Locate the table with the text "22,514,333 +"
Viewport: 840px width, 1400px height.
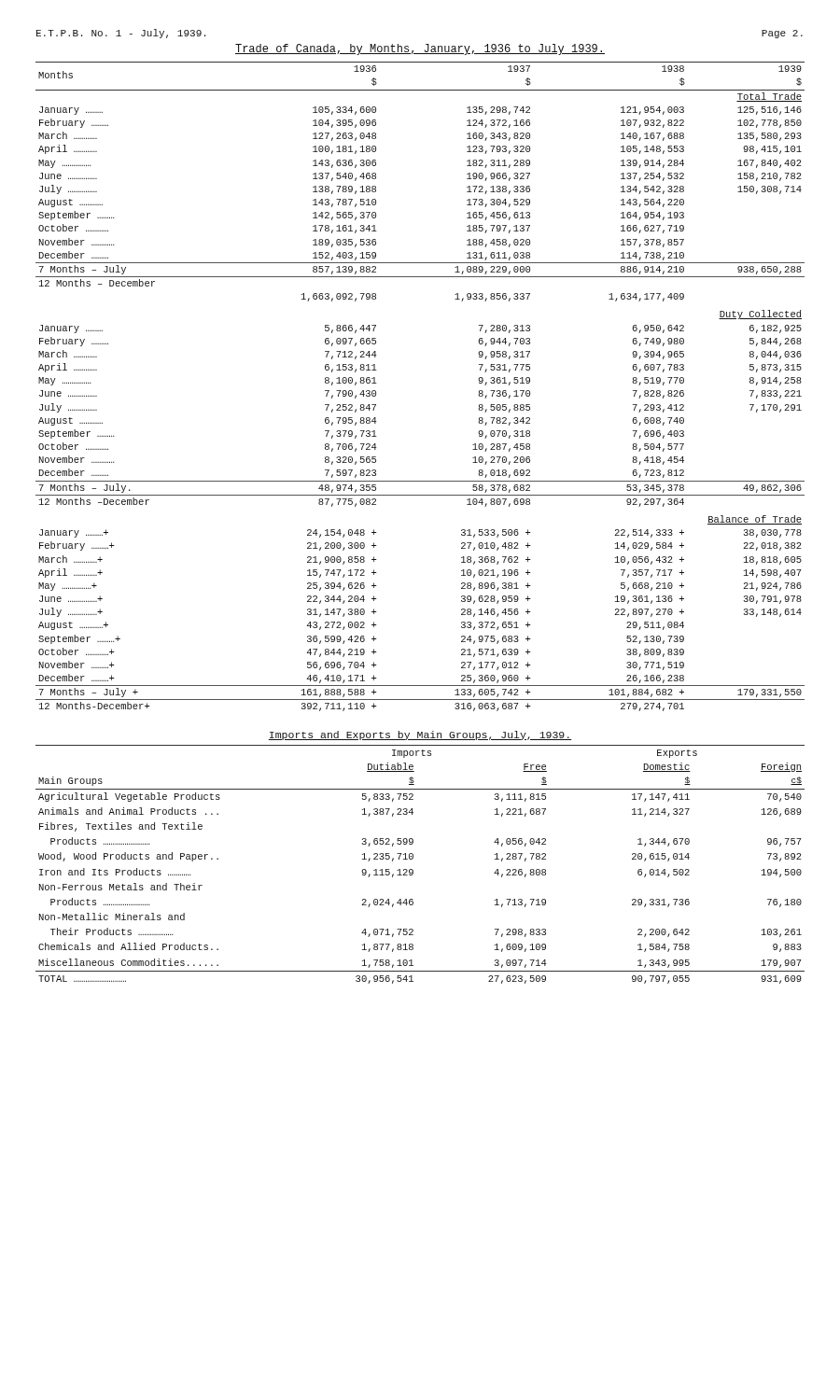[420, 388]
